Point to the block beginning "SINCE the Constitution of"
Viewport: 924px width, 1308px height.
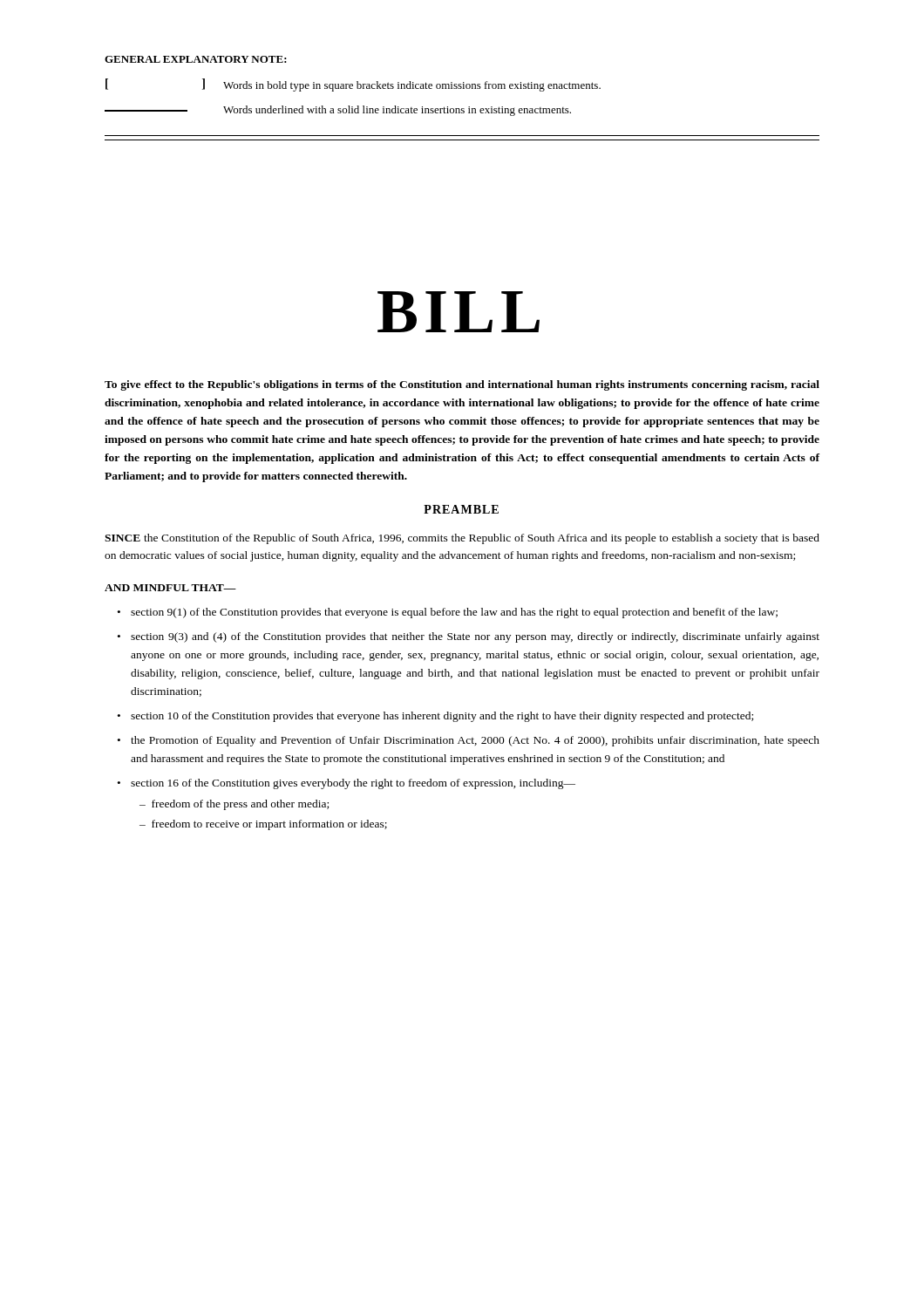pos(462,546)
